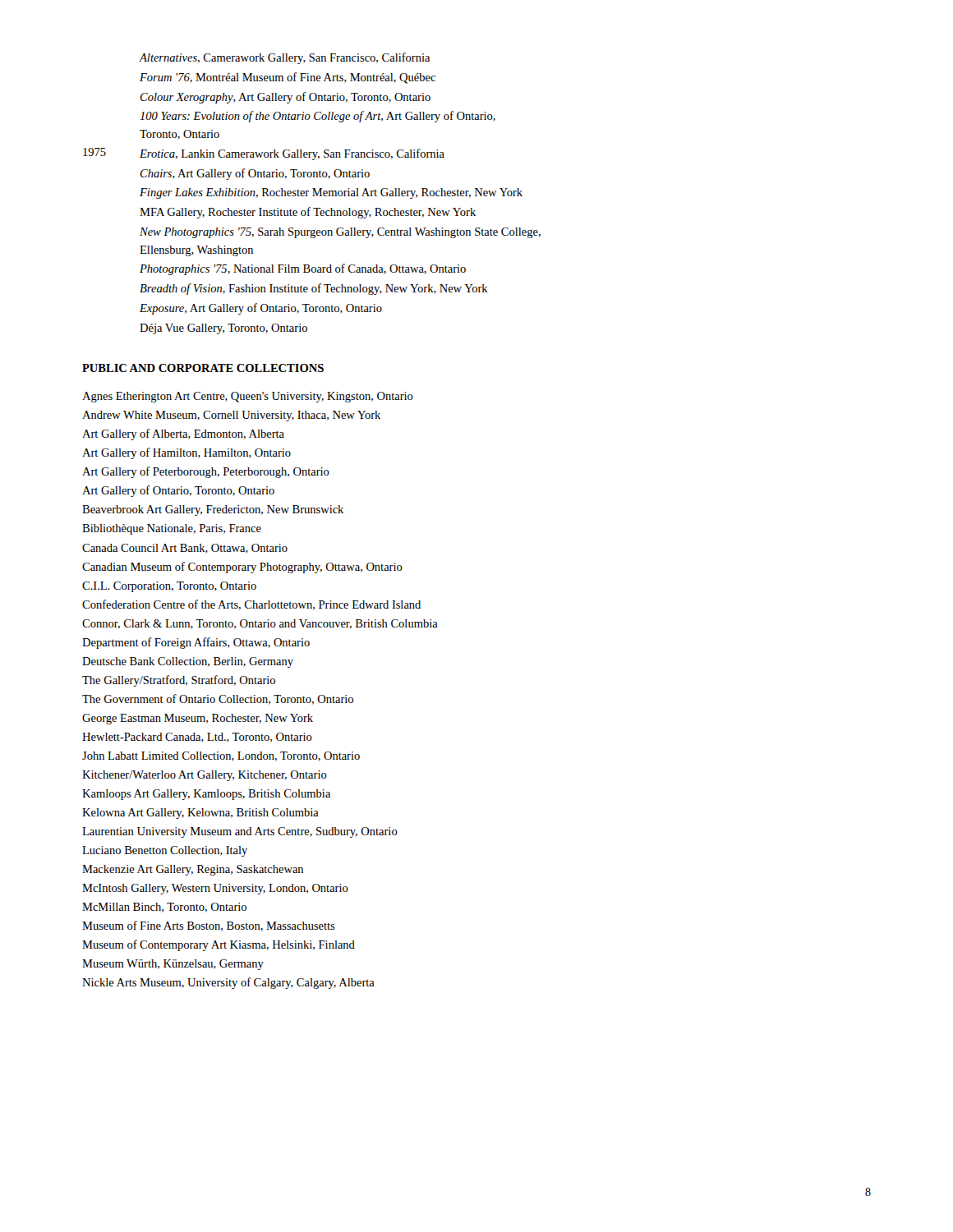
Task: Point to the passage starting "C.I.L. Corporation, Toronto,"
Action: point(169,587)
